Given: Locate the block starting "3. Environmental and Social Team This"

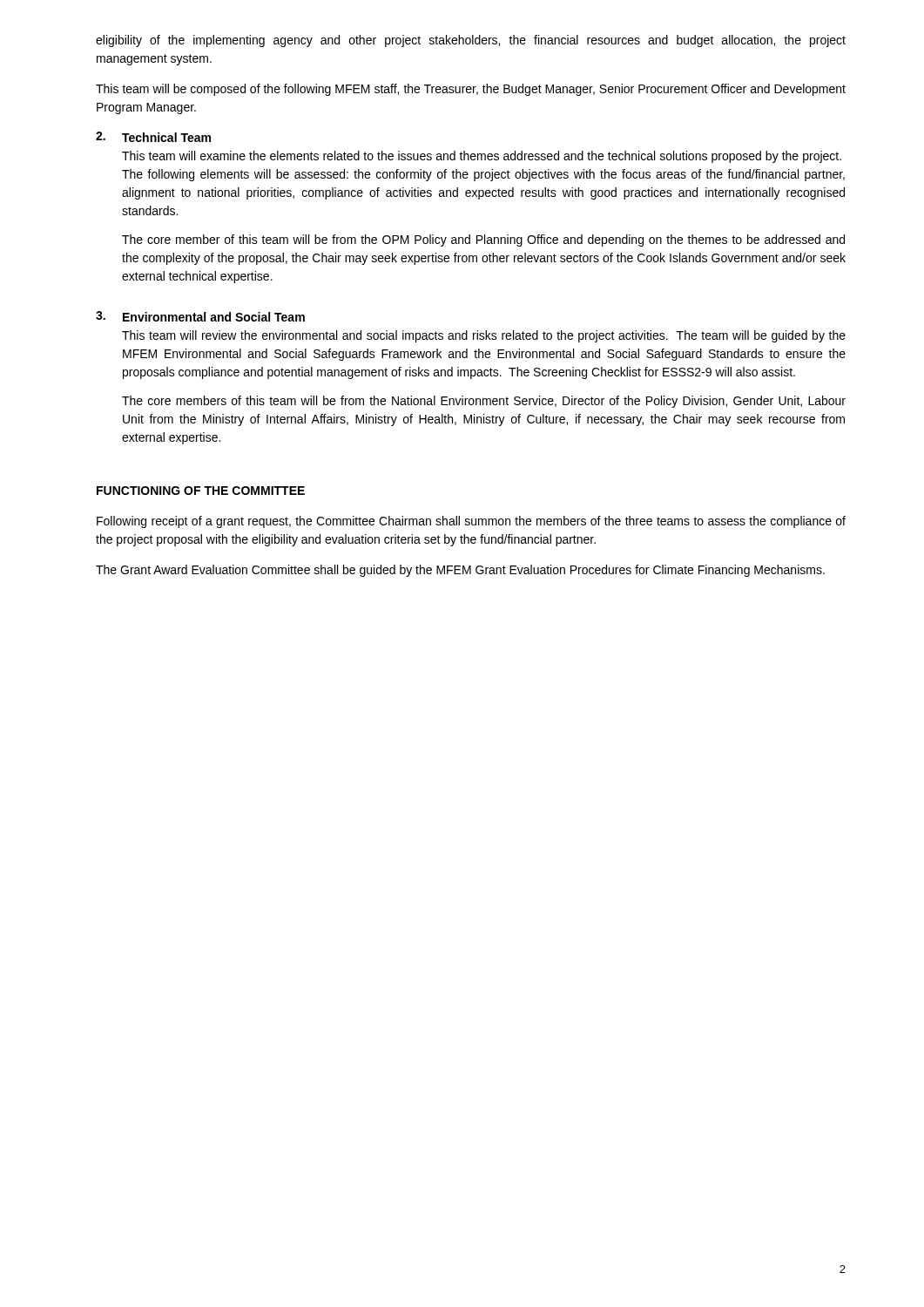Looking at the screenshot, I should [x=471, y=383].
